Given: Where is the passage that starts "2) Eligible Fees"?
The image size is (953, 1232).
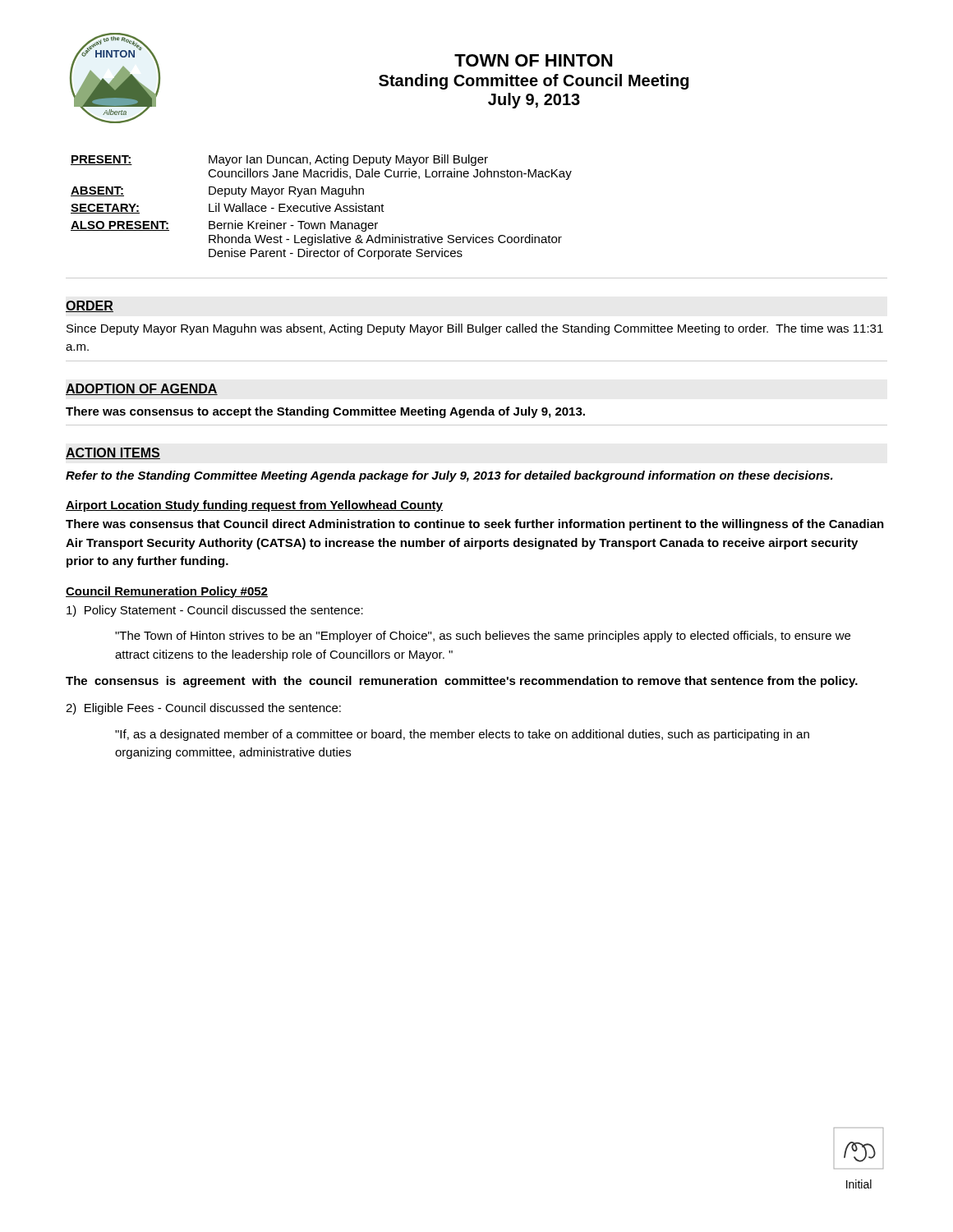Looking at the screenshot, I should pyautogui.click(x=204, y=707).
